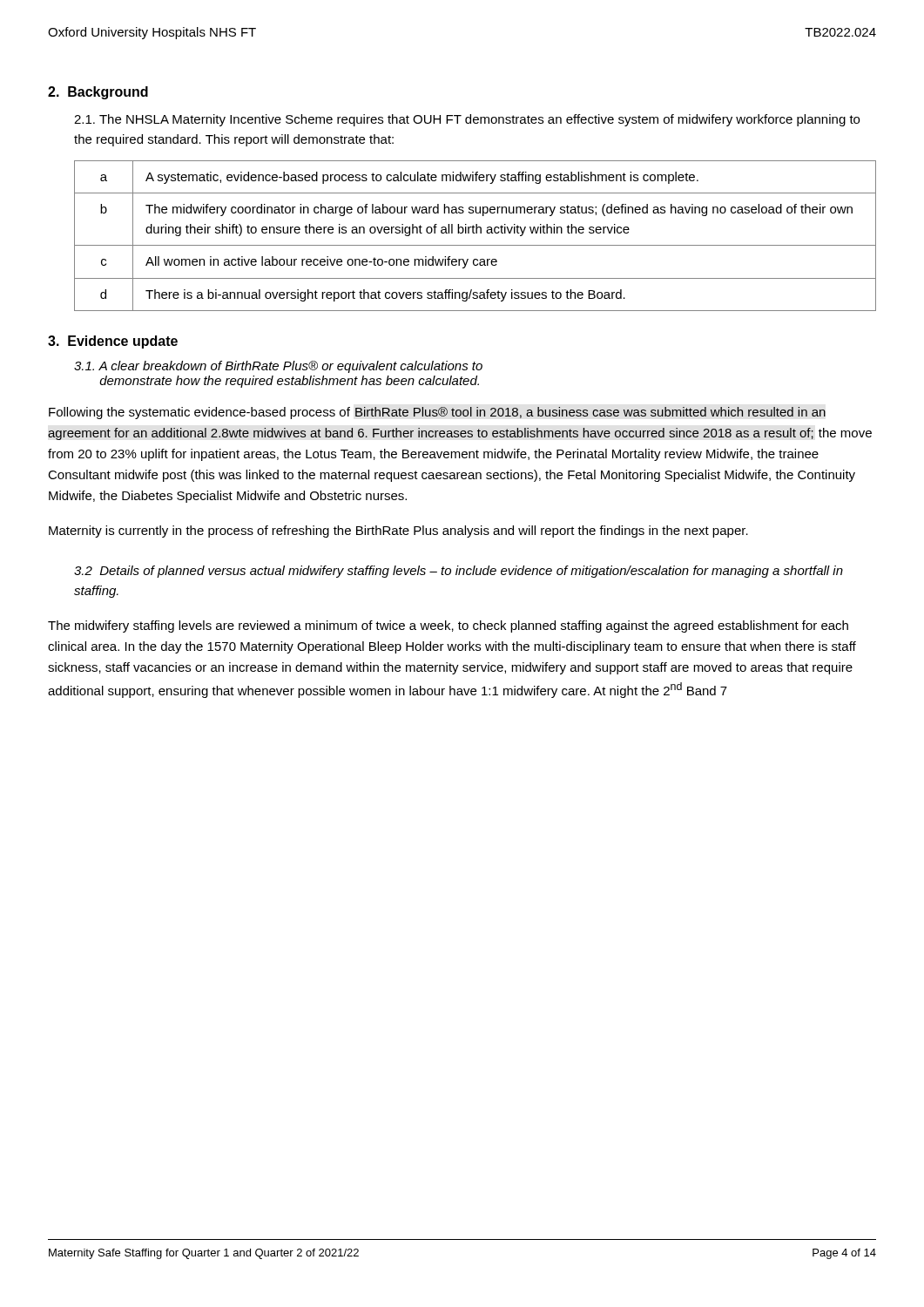Viewport: 924px width, 1307px height.
Task: Point to the block starting "2. Background"
Action: [98, 92]
